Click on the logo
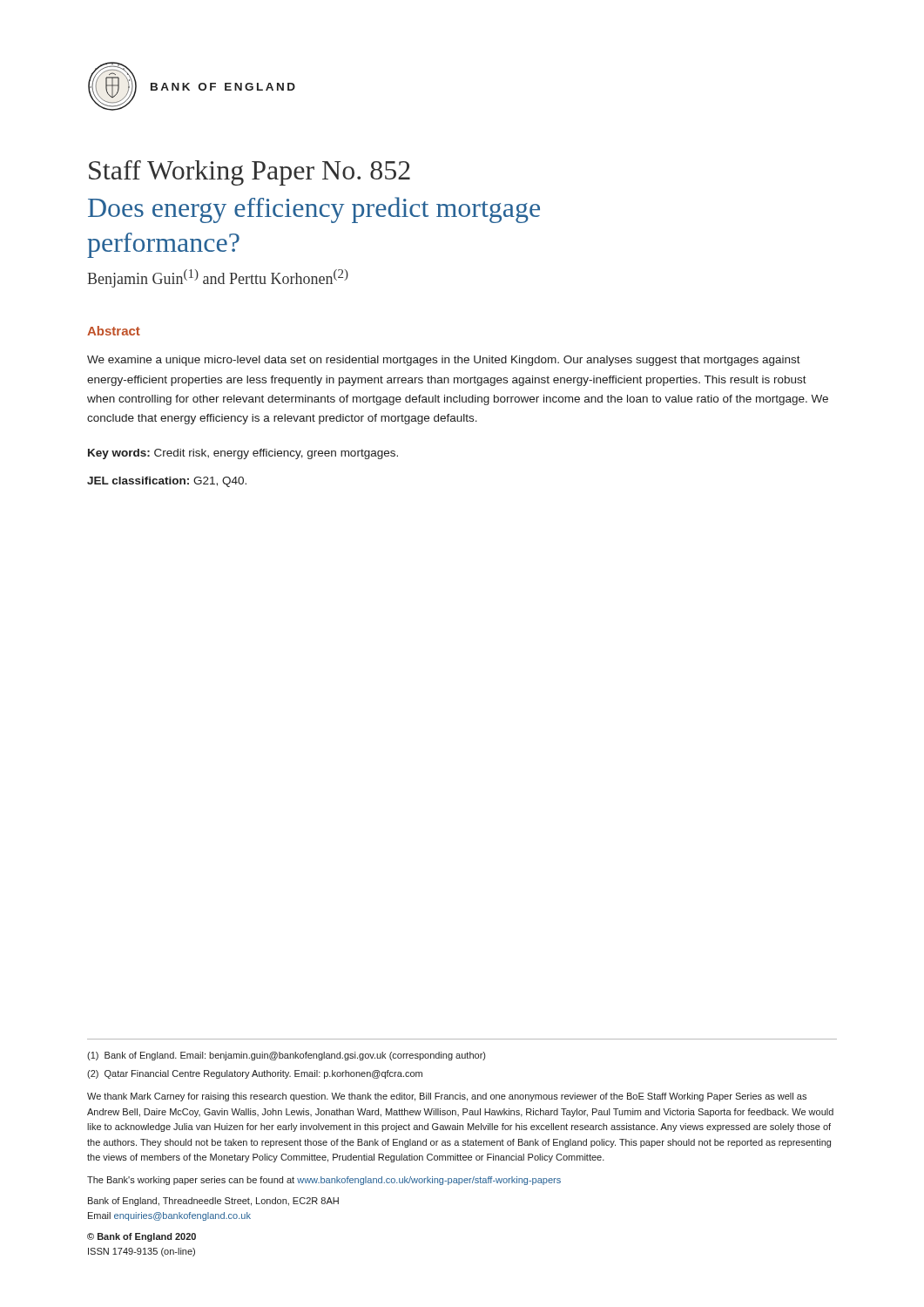This screenshot has height=1307, width=924. point(462,86)
